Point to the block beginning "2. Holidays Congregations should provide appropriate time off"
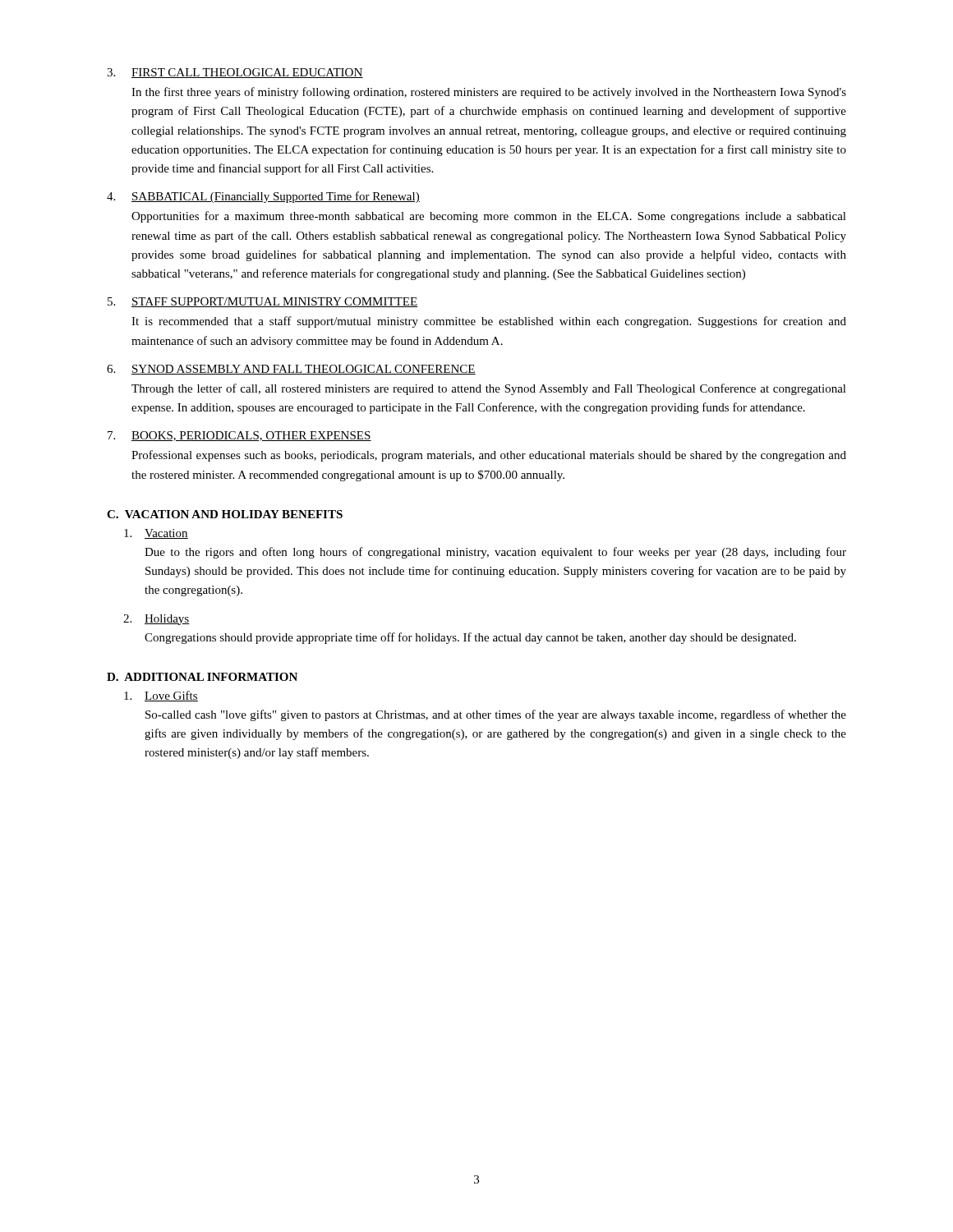This screenshot has width=953, height=1232. click(485, 629)
